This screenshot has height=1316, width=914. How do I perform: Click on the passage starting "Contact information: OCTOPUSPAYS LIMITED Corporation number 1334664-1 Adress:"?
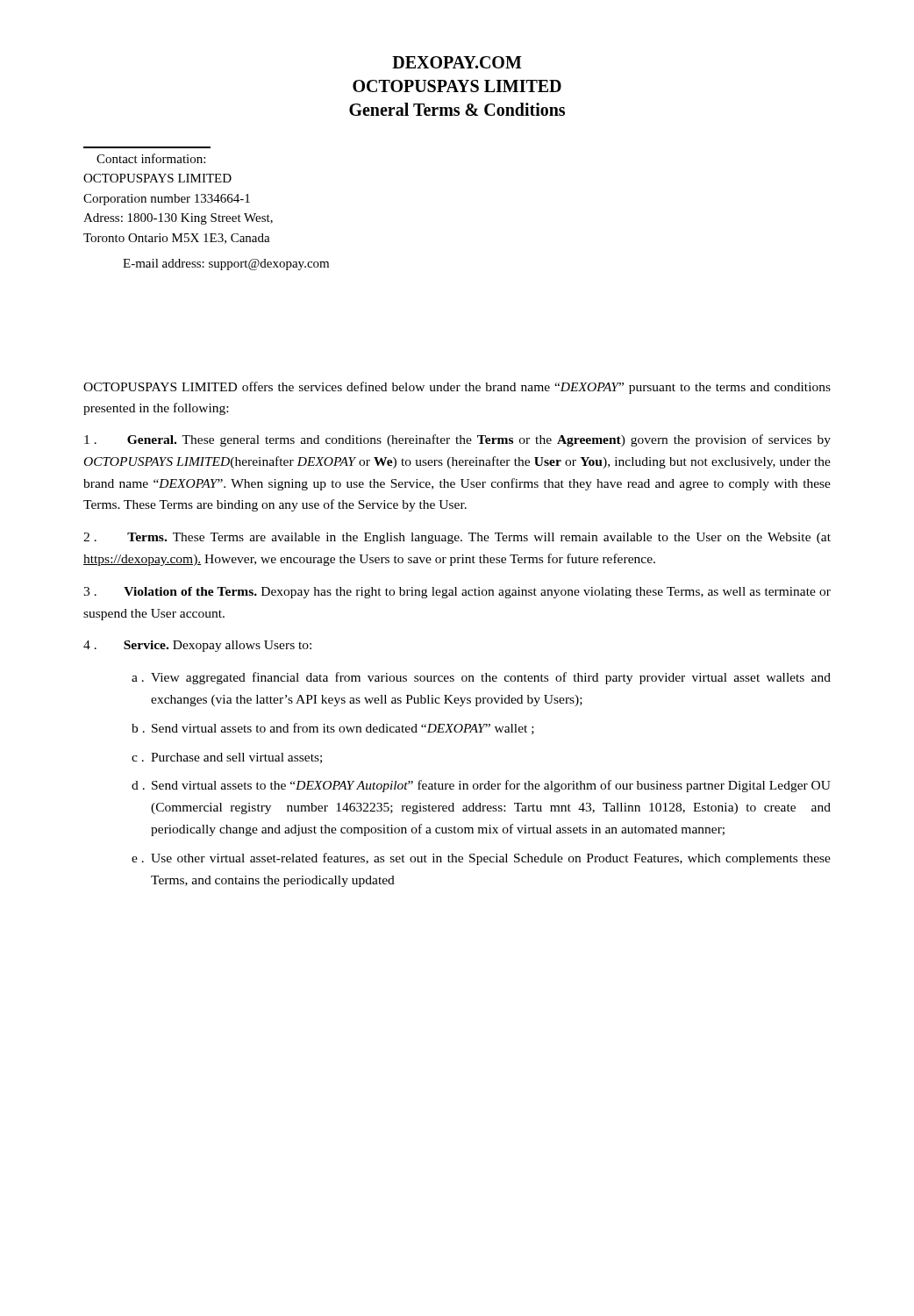[151, 158]
